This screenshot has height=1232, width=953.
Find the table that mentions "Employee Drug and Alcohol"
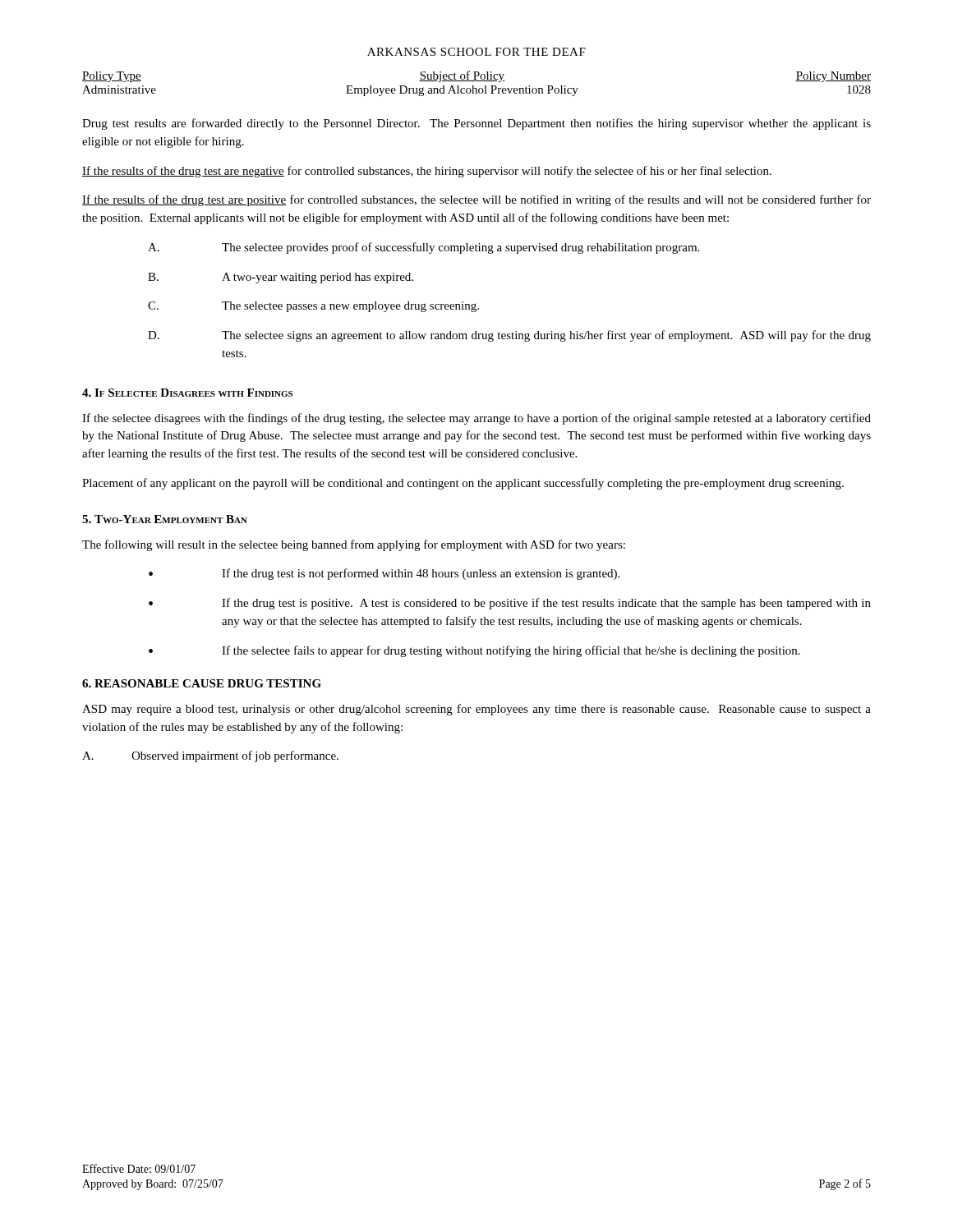(x=476, y=83)
